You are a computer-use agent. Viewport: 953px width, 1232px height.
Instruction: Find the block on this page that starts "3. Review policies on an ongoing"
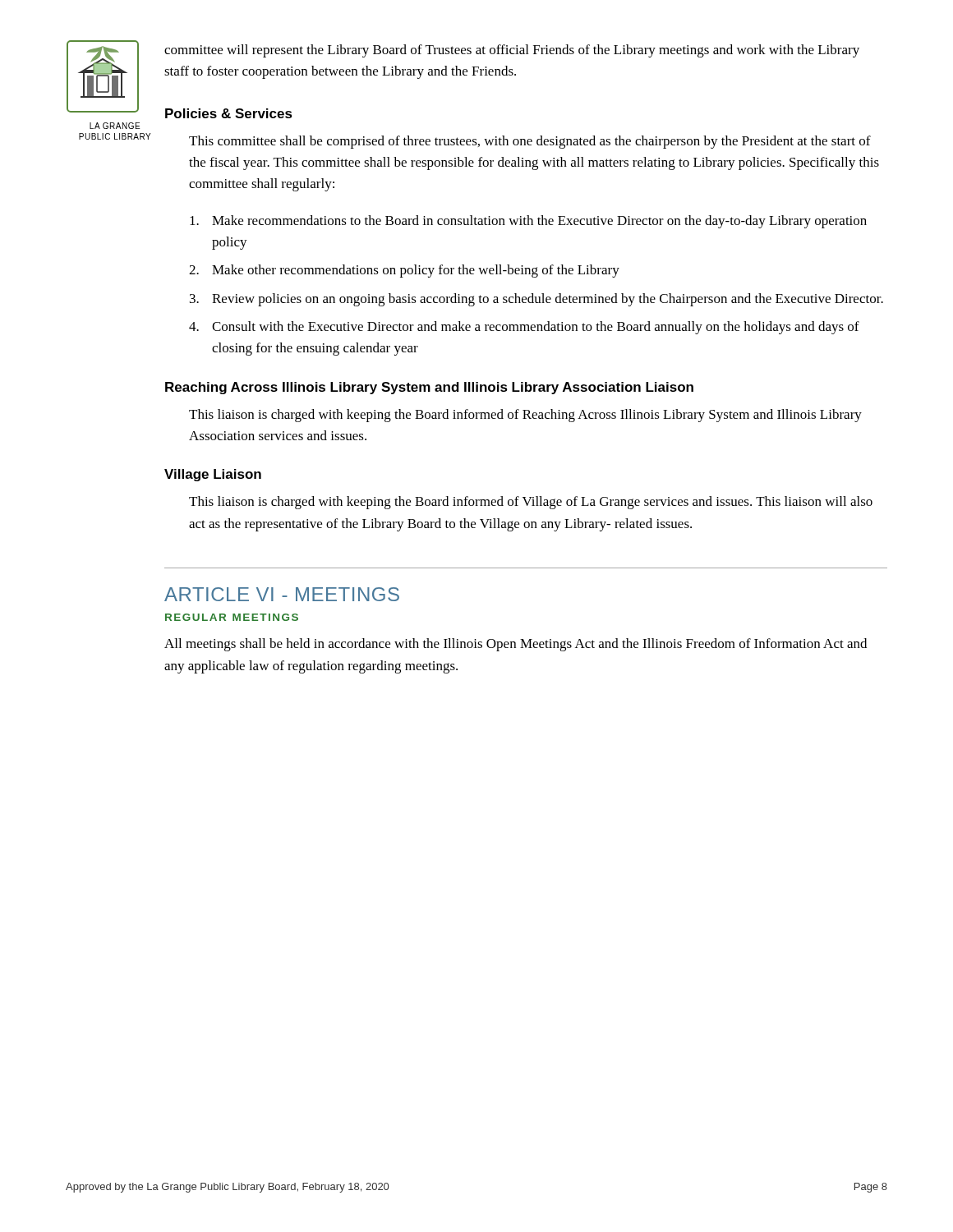tap(538, 299)
